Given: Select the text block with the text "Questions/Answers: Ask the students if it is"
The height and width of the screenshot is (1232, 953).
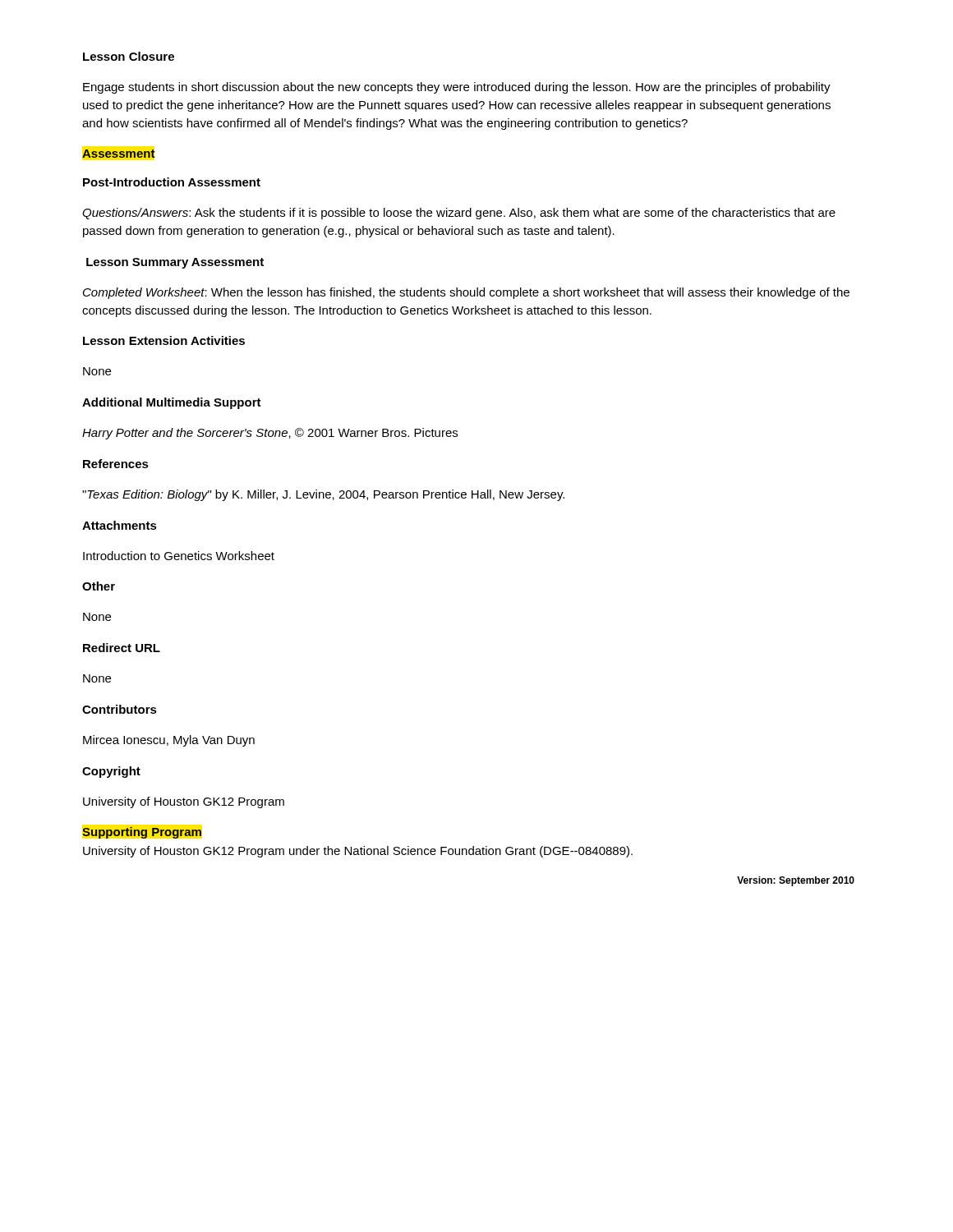Looking at the screenshot, I should (x=468, y=222).
